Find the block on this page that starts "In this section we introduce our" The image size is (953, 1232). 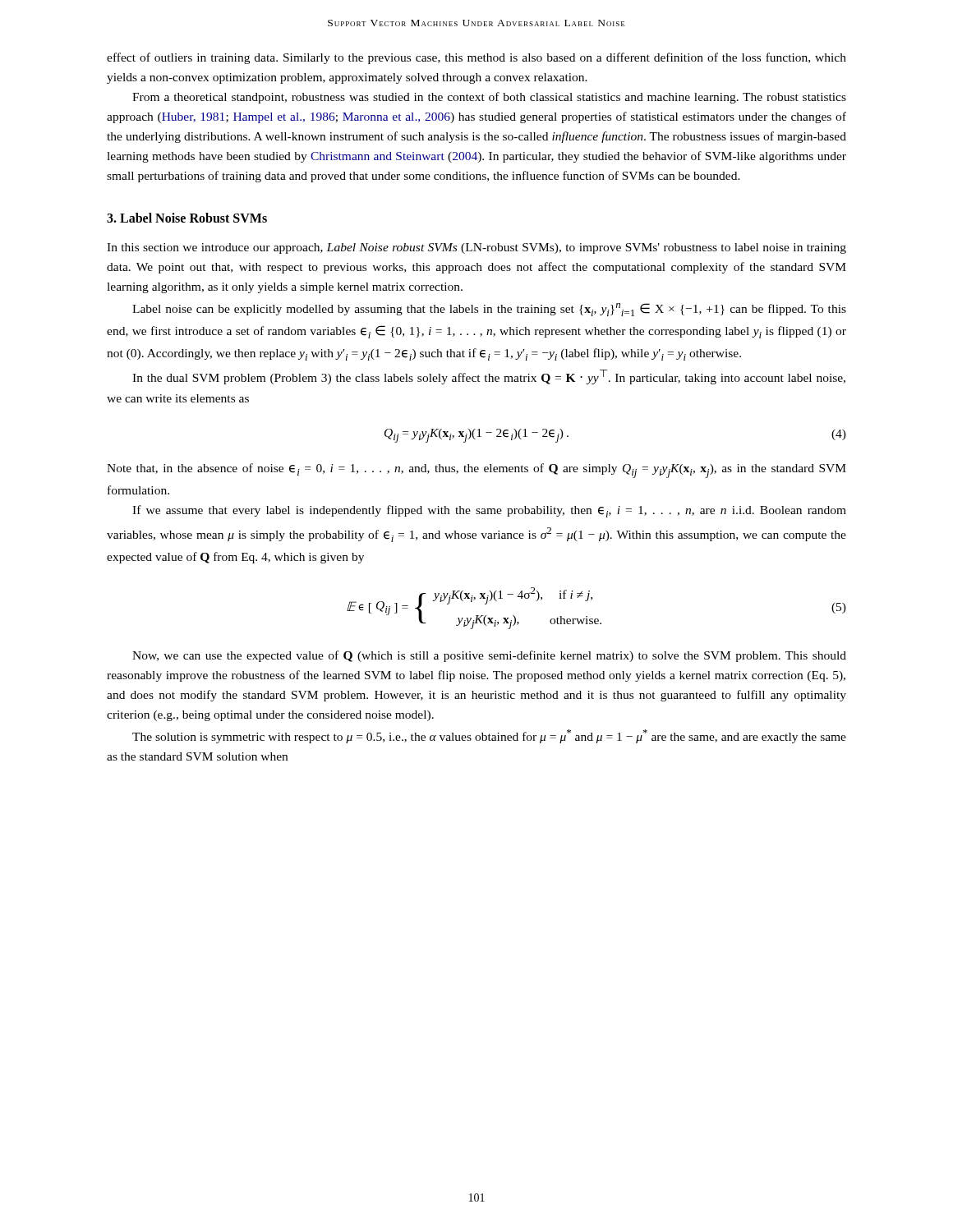click(x=476, y=267)
